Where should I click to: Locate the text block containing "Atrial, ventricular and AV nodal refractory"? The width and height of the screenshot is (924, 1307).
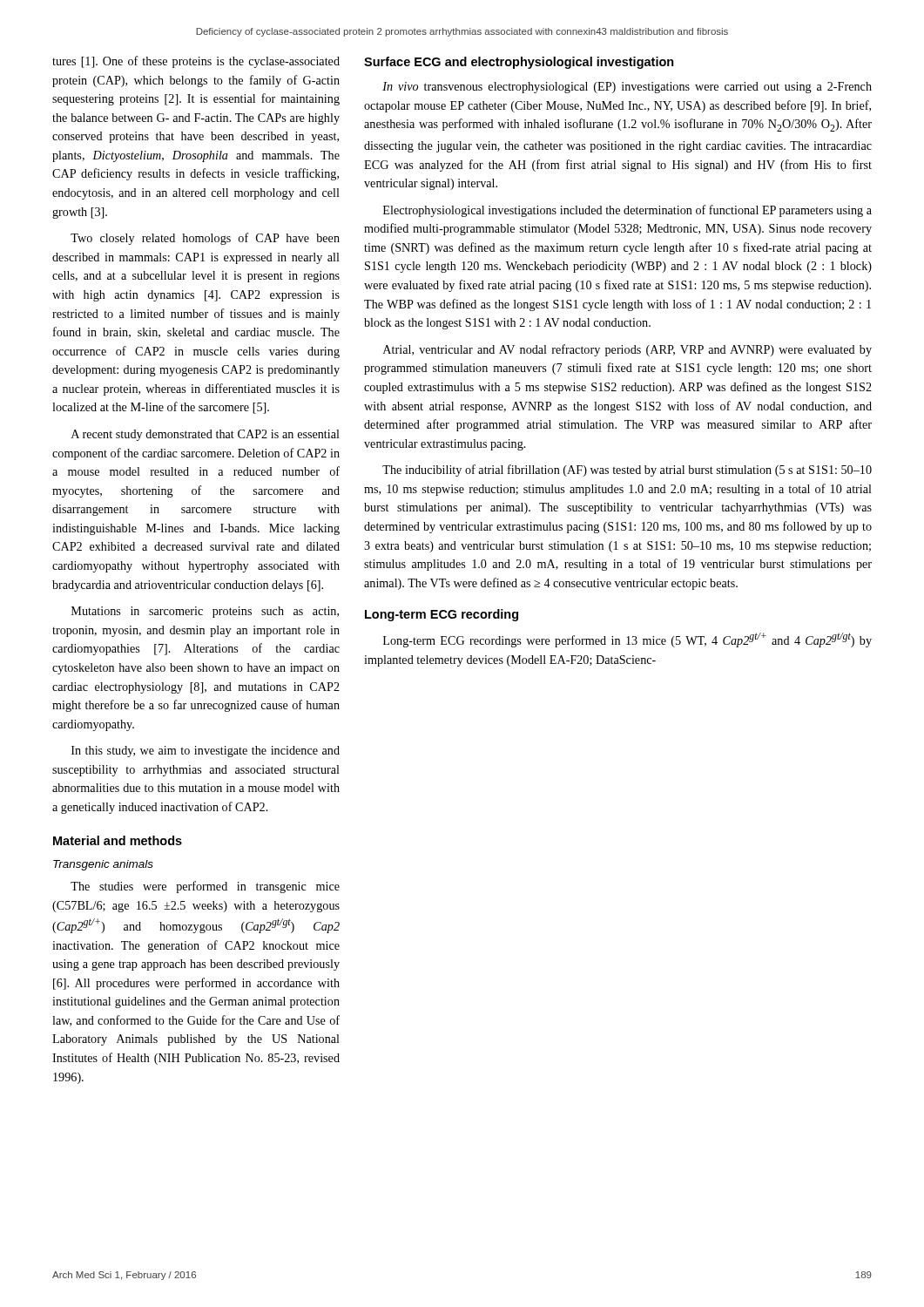618,396
